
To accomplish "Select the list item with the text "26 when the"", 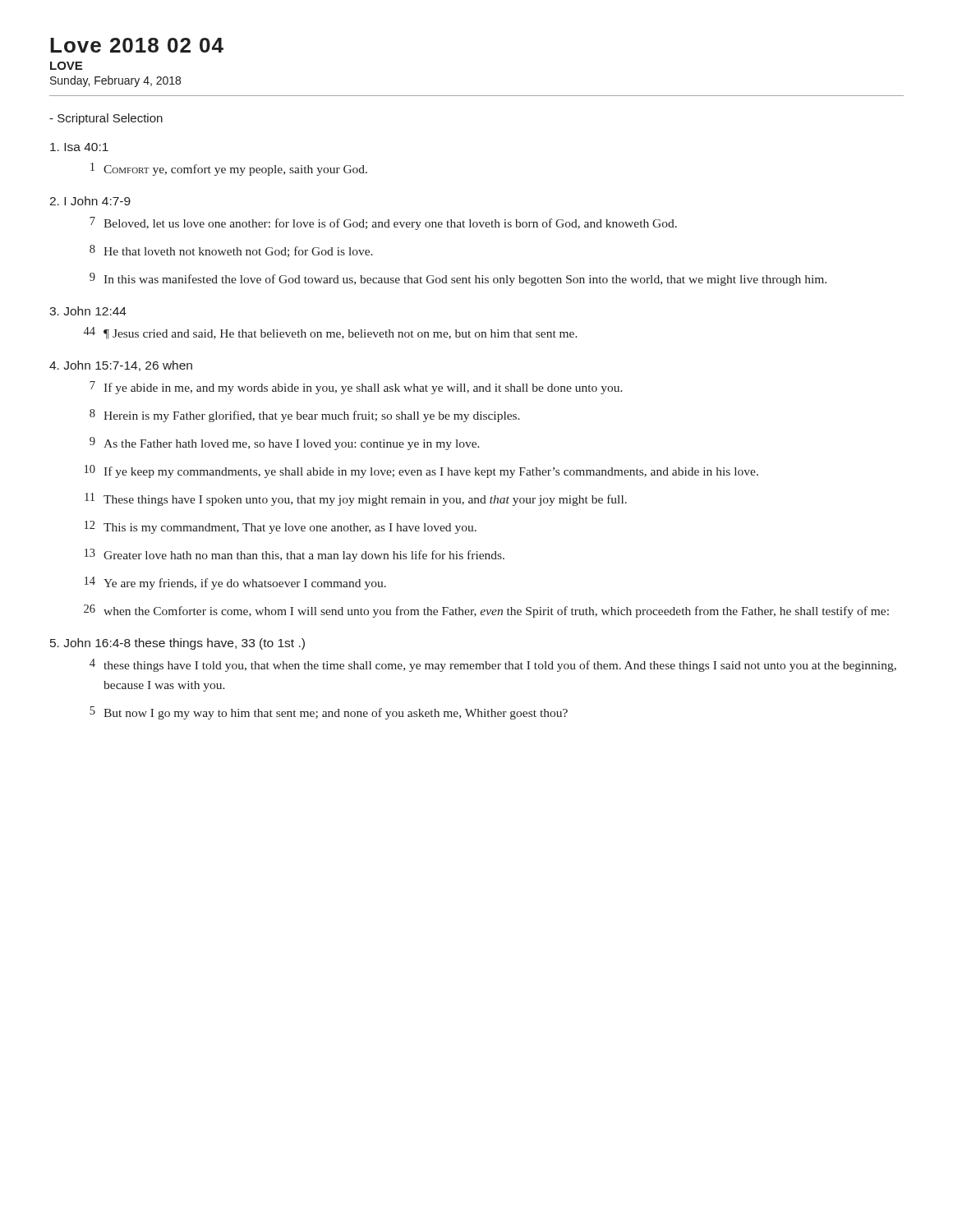I will 478,611.
